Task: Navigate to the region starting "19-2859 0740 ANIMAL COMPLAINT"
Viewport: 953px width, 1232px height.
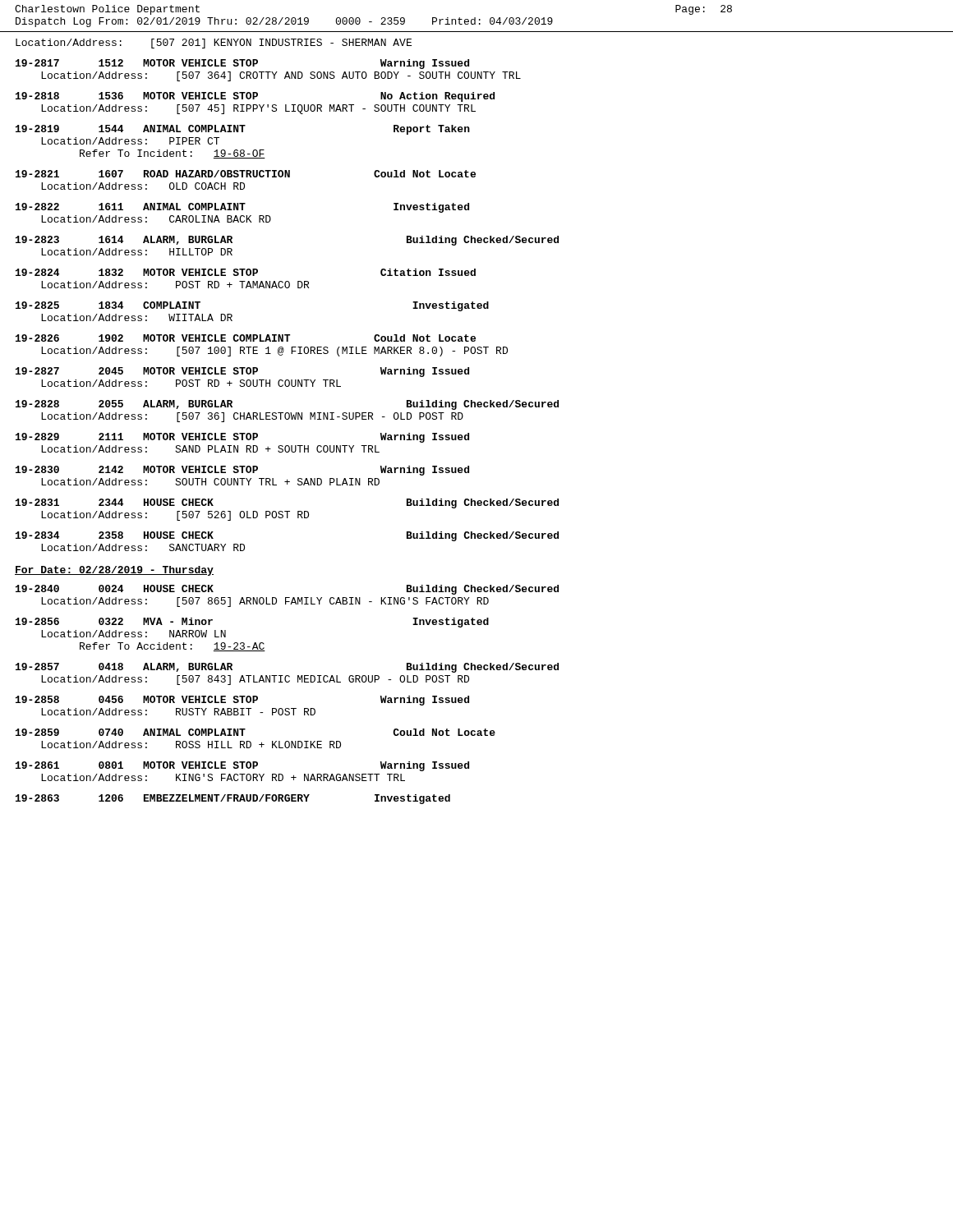Action: pyautogui.click(x=476, y=739)
